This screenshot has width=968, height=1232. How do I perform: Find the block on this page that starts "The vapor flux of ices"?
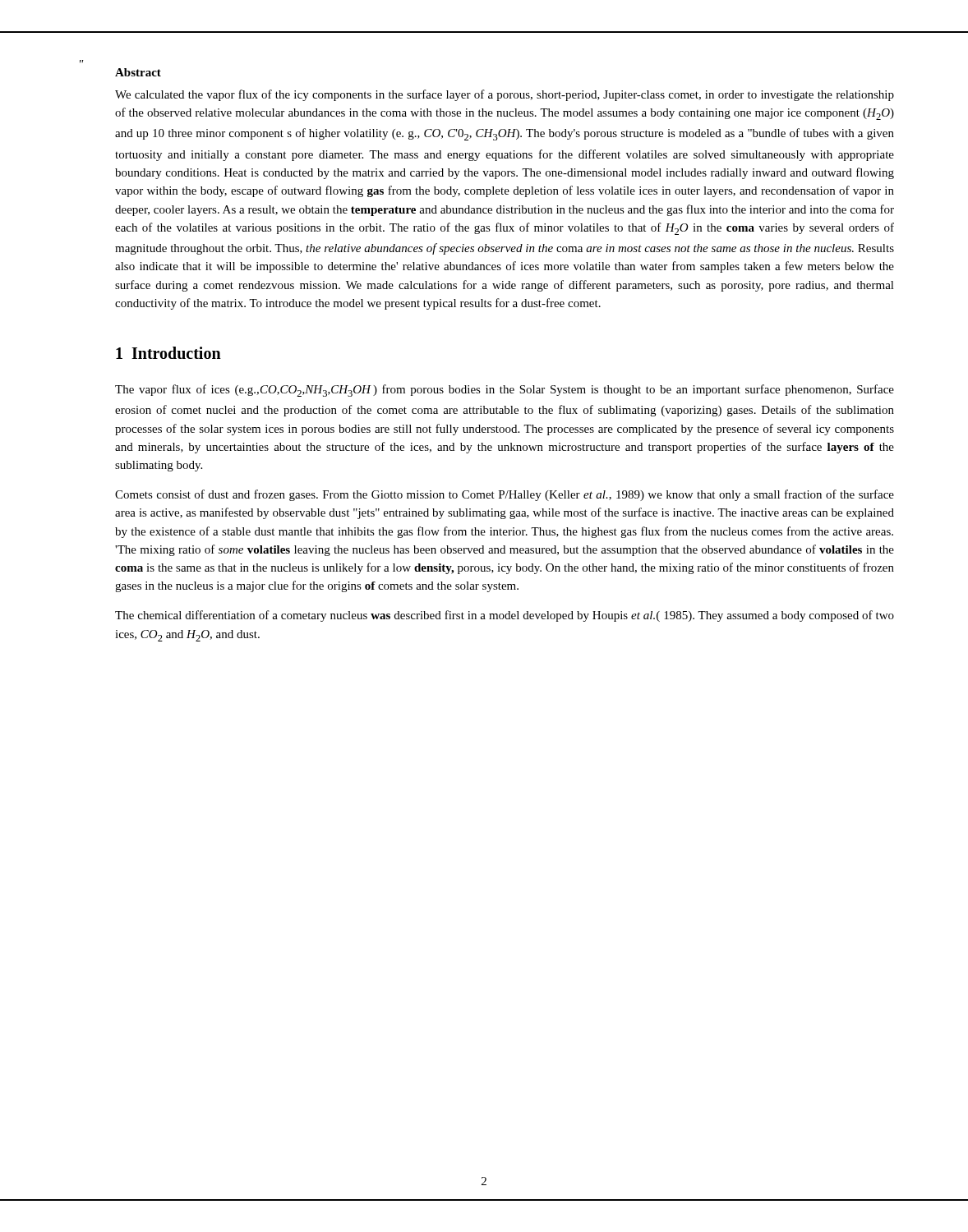click(x=505, y=427)
